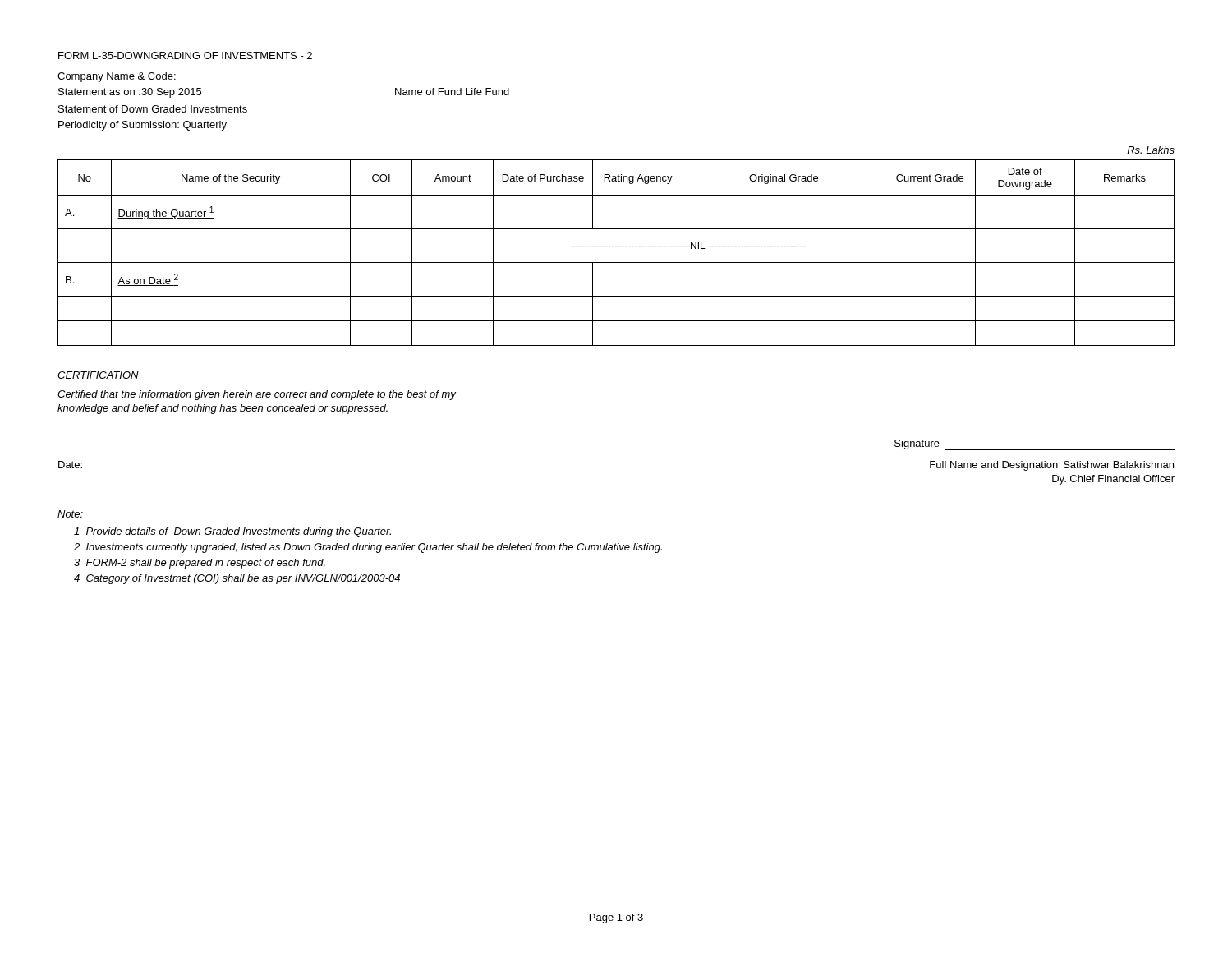Locate the list item that says "2 Investments currently upgraded, listed as Down"
Viewport: 1232px width, 953px height.
click(369, 547)
